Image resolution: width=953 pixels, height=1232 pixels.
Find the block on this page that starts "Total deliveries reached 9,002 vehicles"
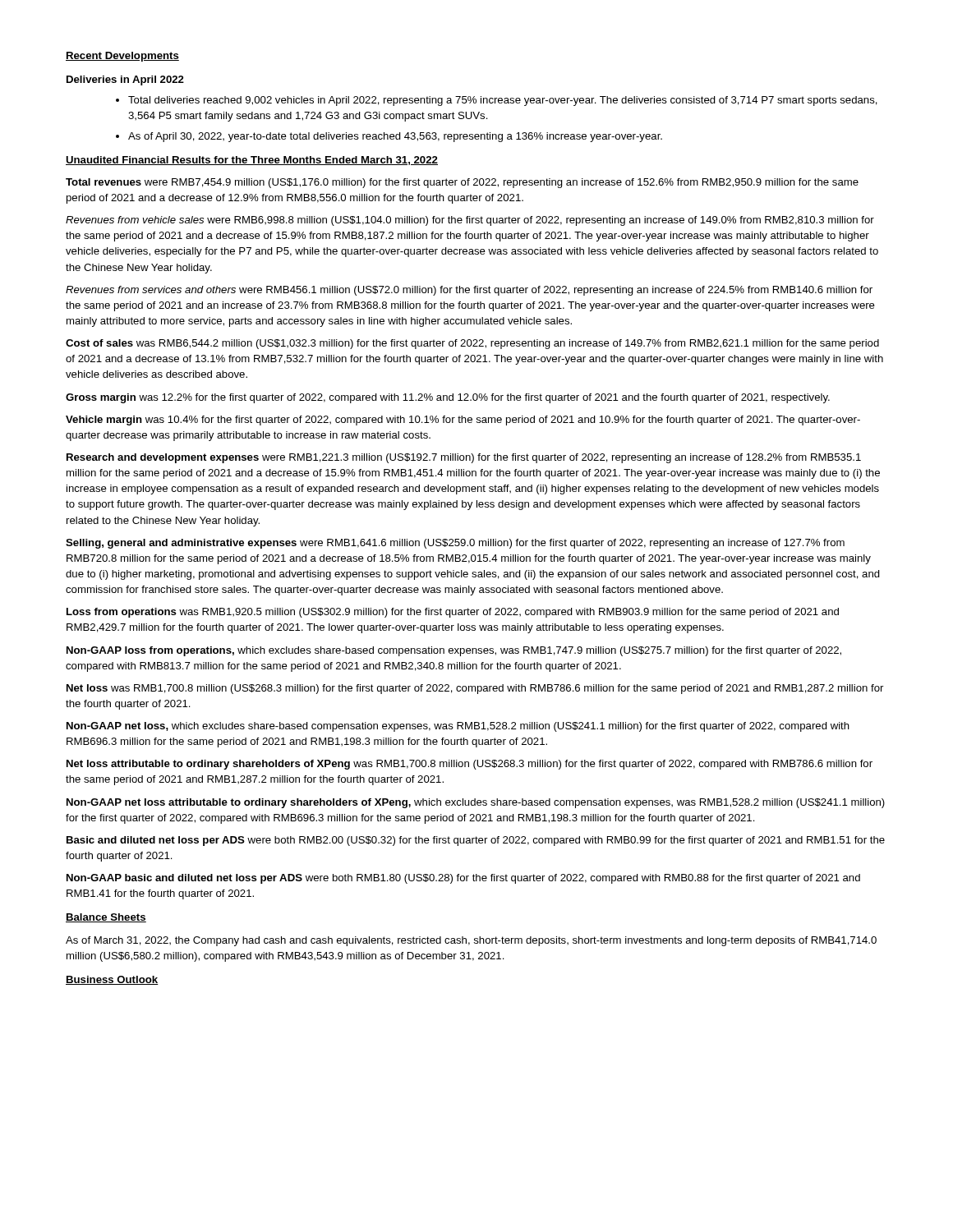pyautogui.click(x=503, y=108)
